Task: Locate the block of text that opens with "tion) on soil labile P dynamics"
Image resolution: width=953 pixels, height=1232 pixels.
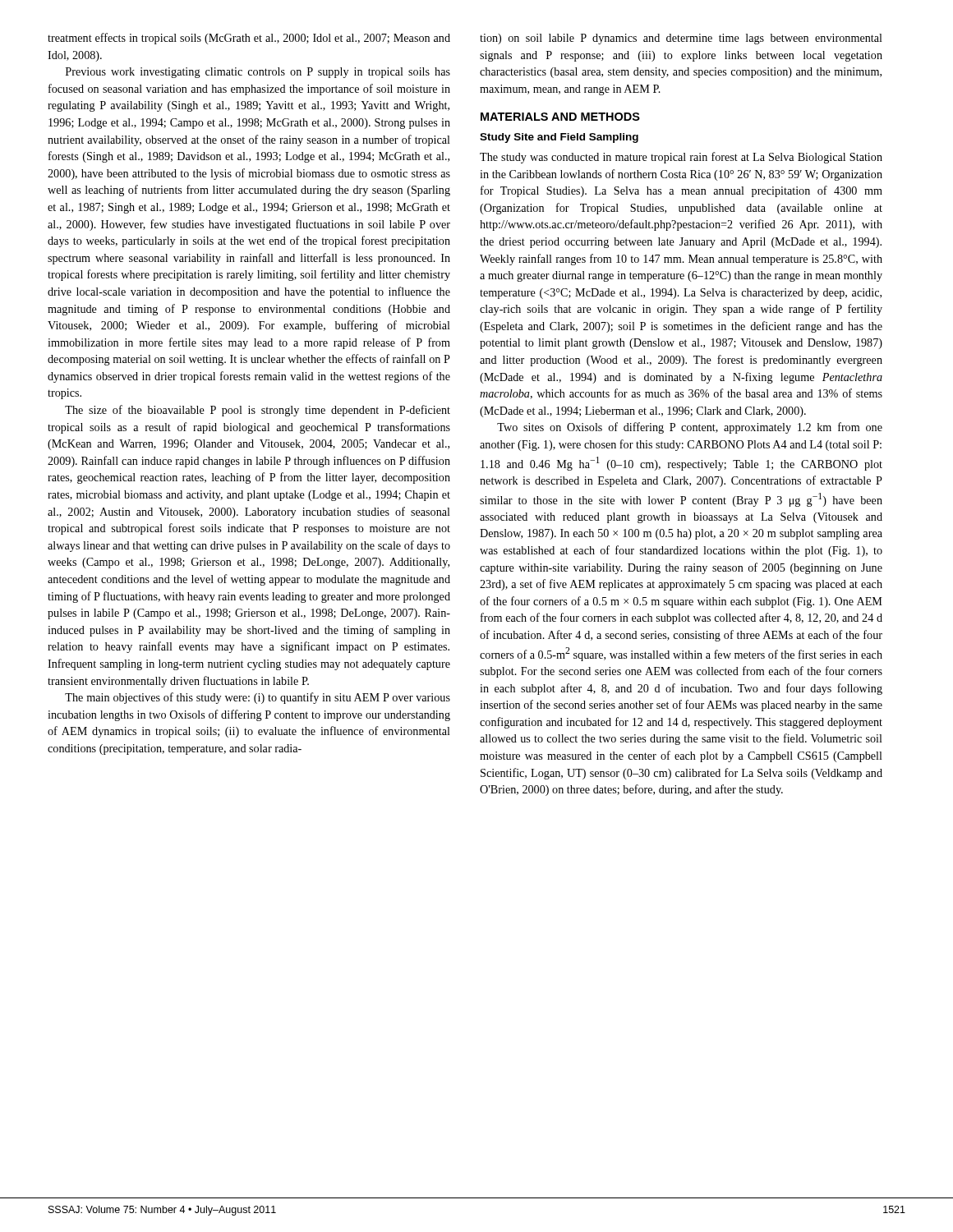Action: tap(681, 63)
